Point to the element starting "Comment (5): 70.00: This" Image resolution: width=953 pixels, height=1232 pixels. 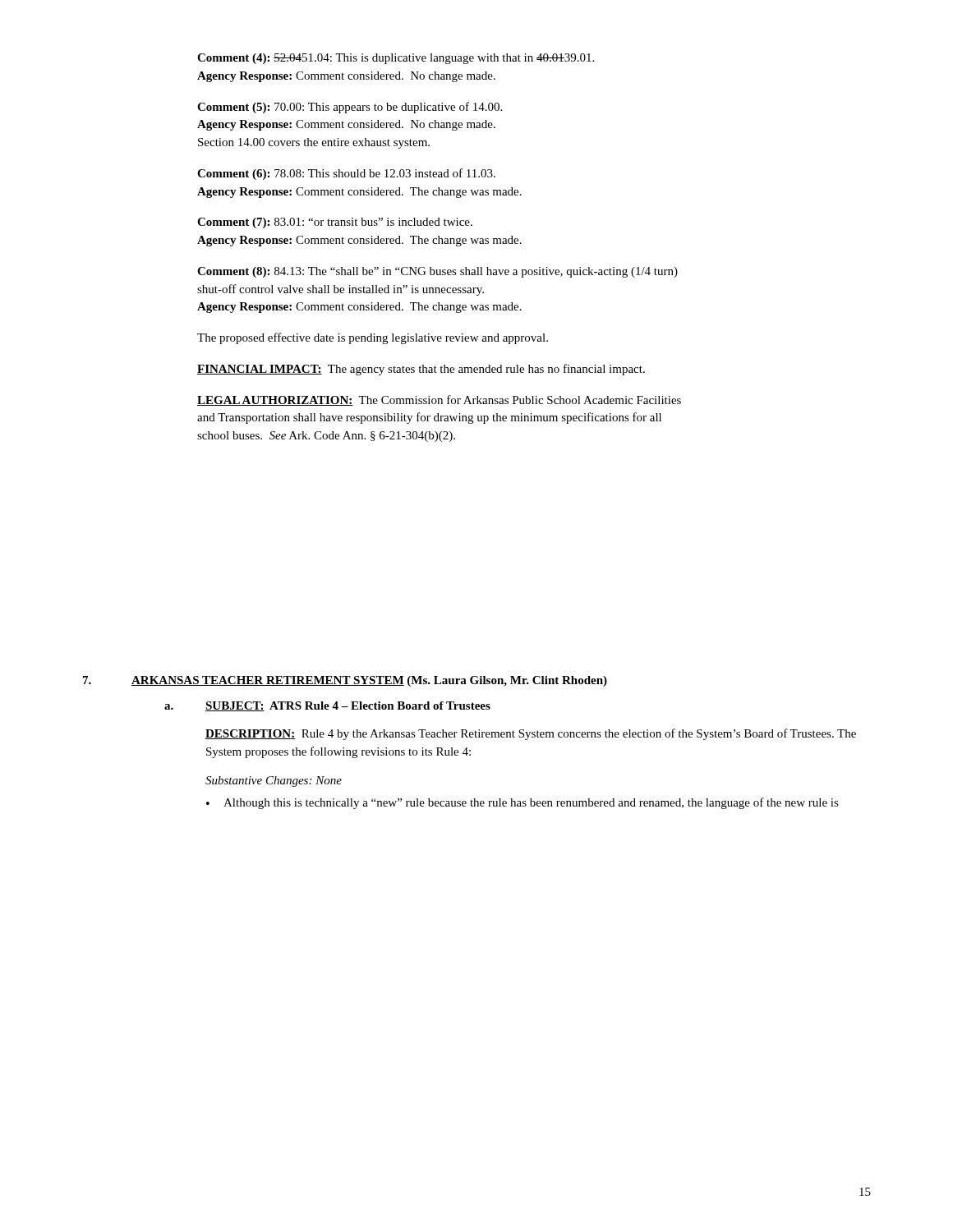tap(444, 125)
